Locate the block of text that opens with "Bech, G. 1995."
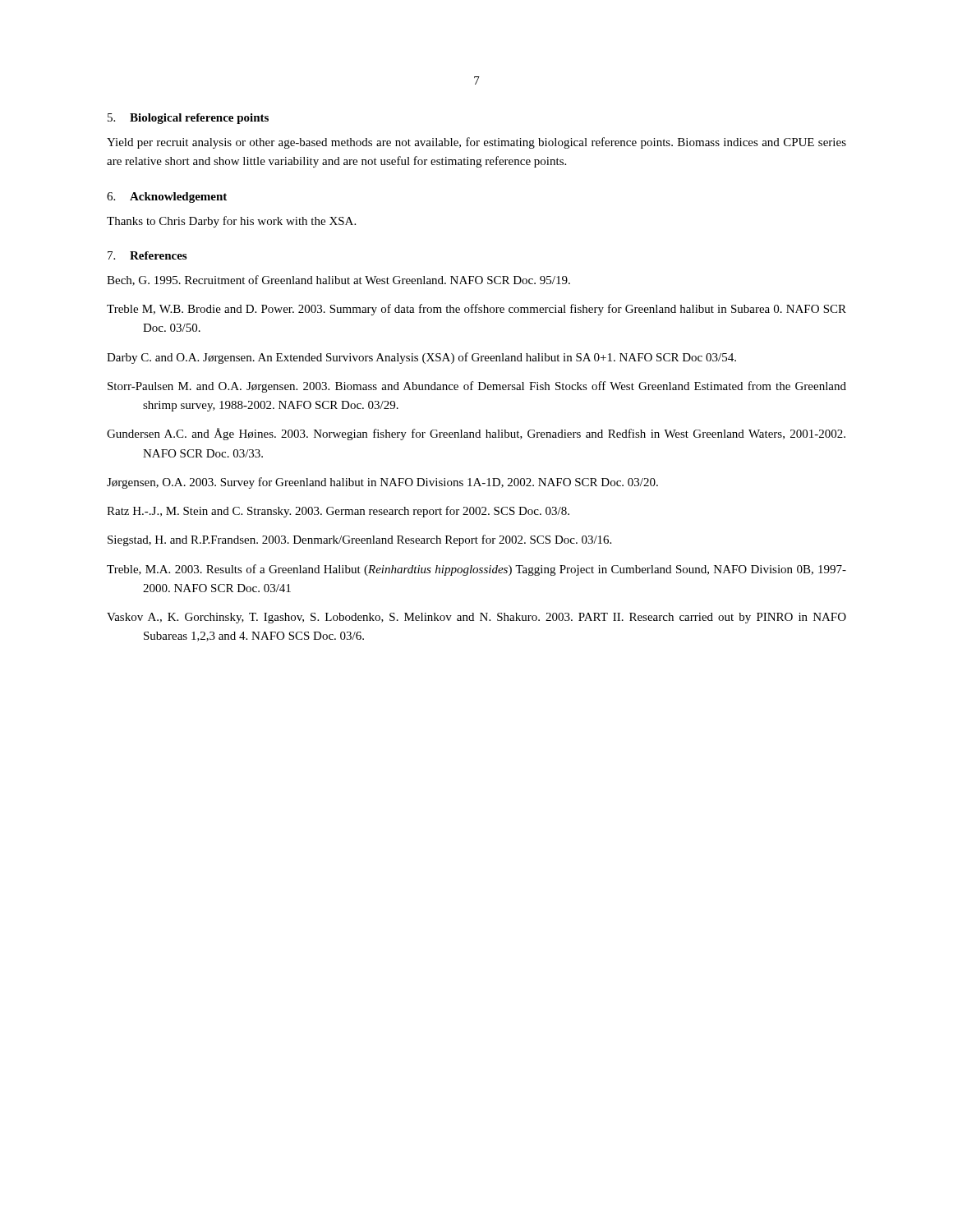 point(339,280)
